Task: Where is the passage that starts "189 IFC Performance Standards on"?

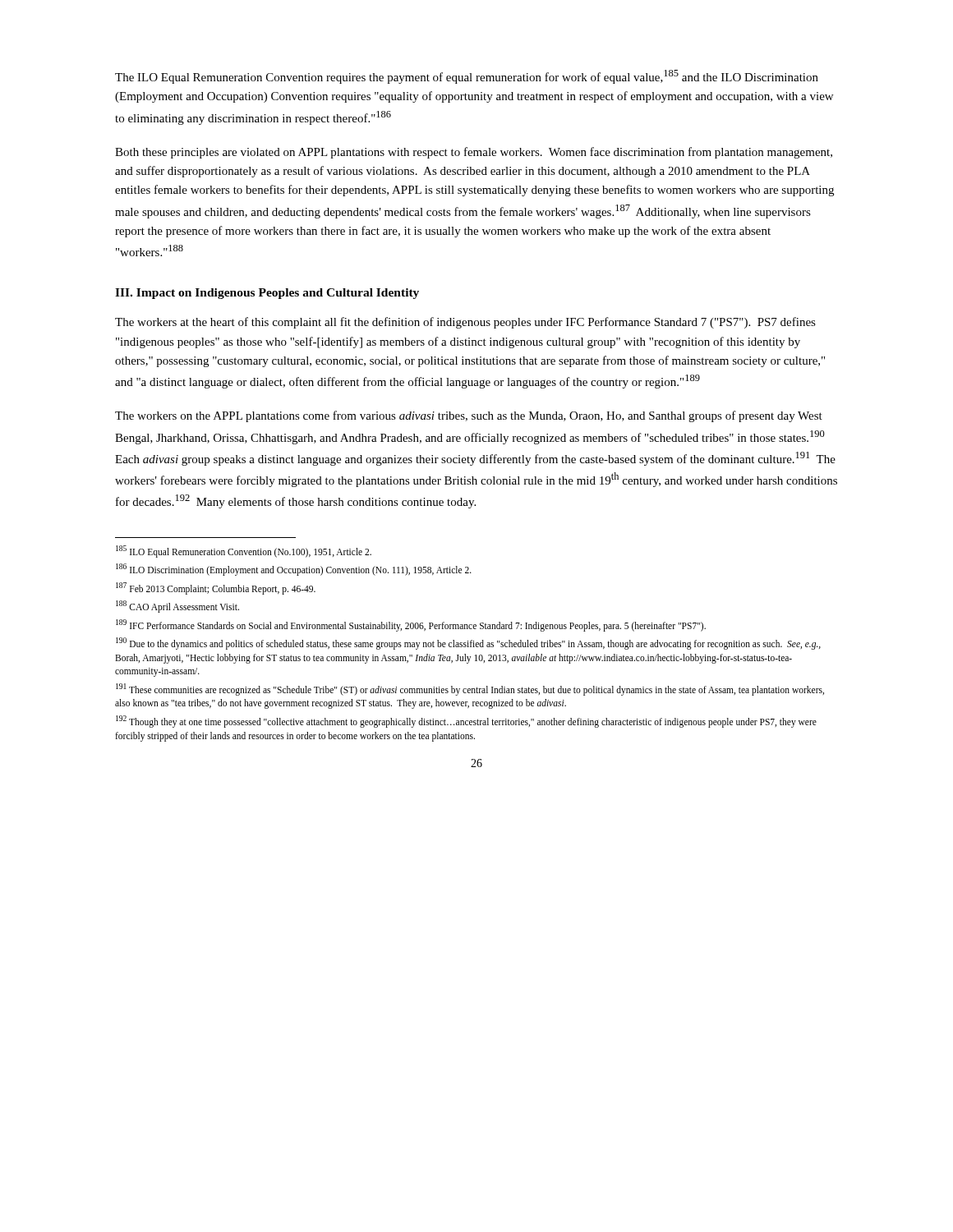Action: pos(411,624)
